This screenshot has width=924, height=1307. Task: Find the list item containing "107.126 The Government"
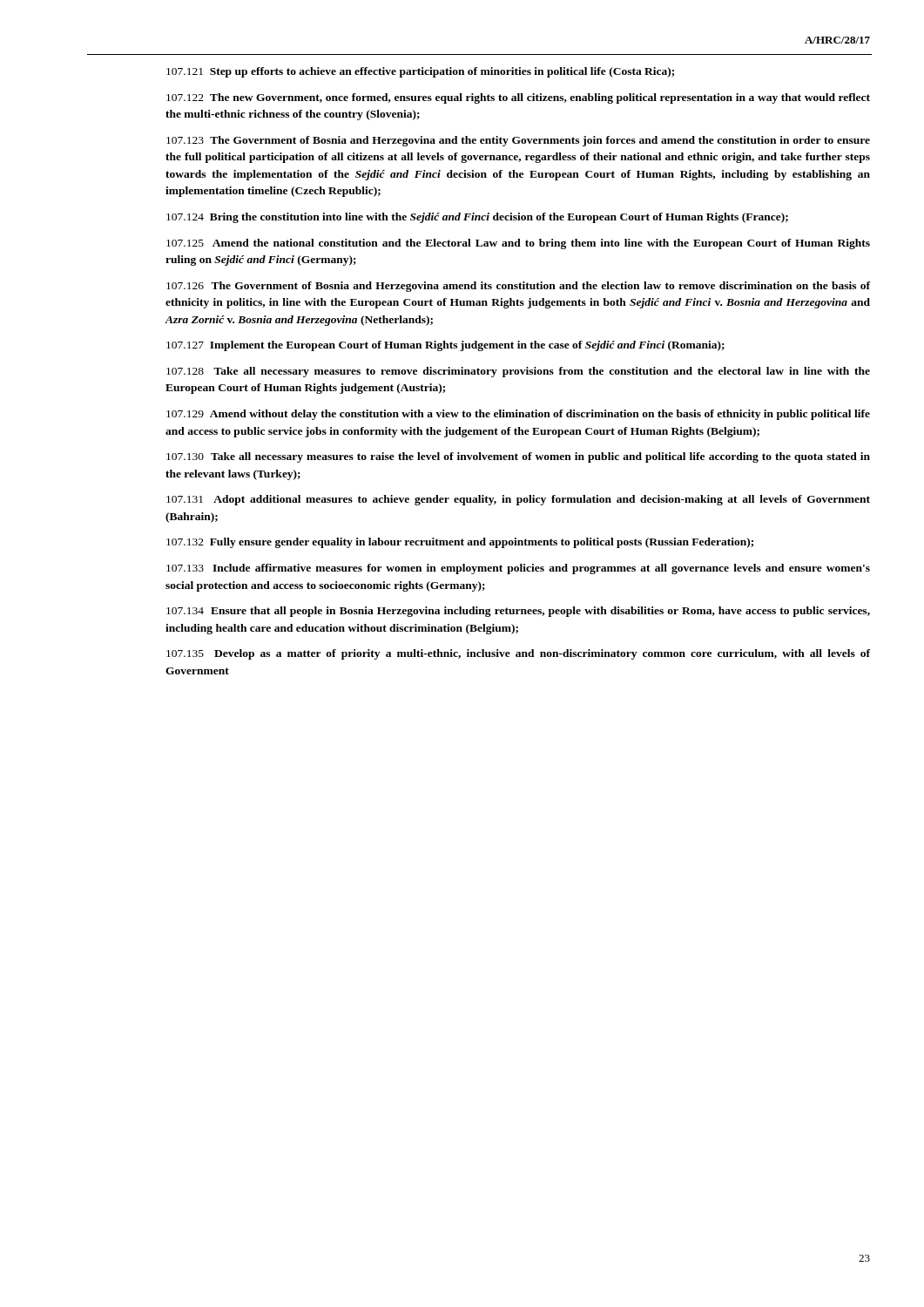518,302
